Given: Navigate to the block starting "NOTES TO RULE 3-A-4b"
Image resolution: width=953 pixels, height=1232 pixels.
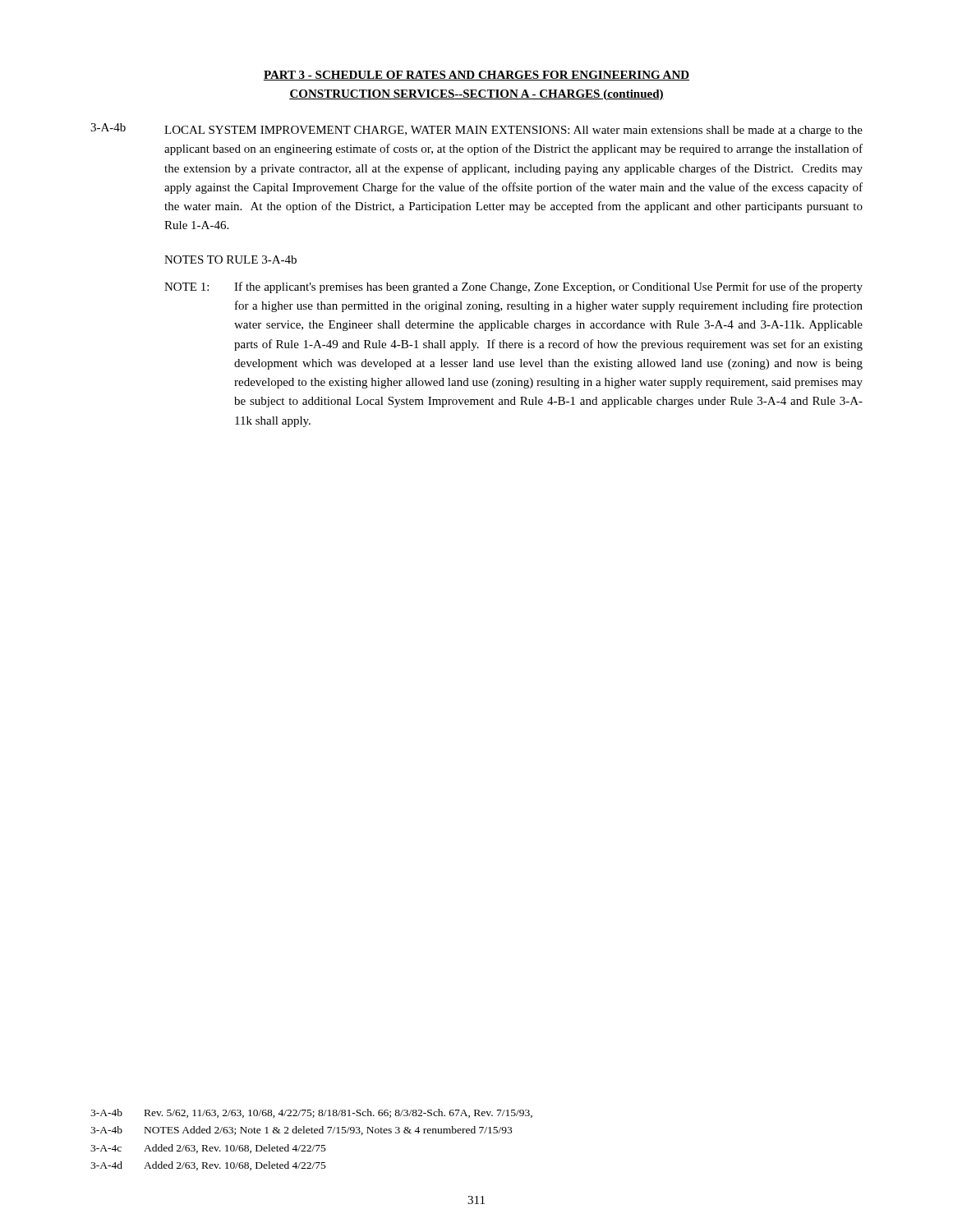Looking at the screenshot, I should pos(231,259).
